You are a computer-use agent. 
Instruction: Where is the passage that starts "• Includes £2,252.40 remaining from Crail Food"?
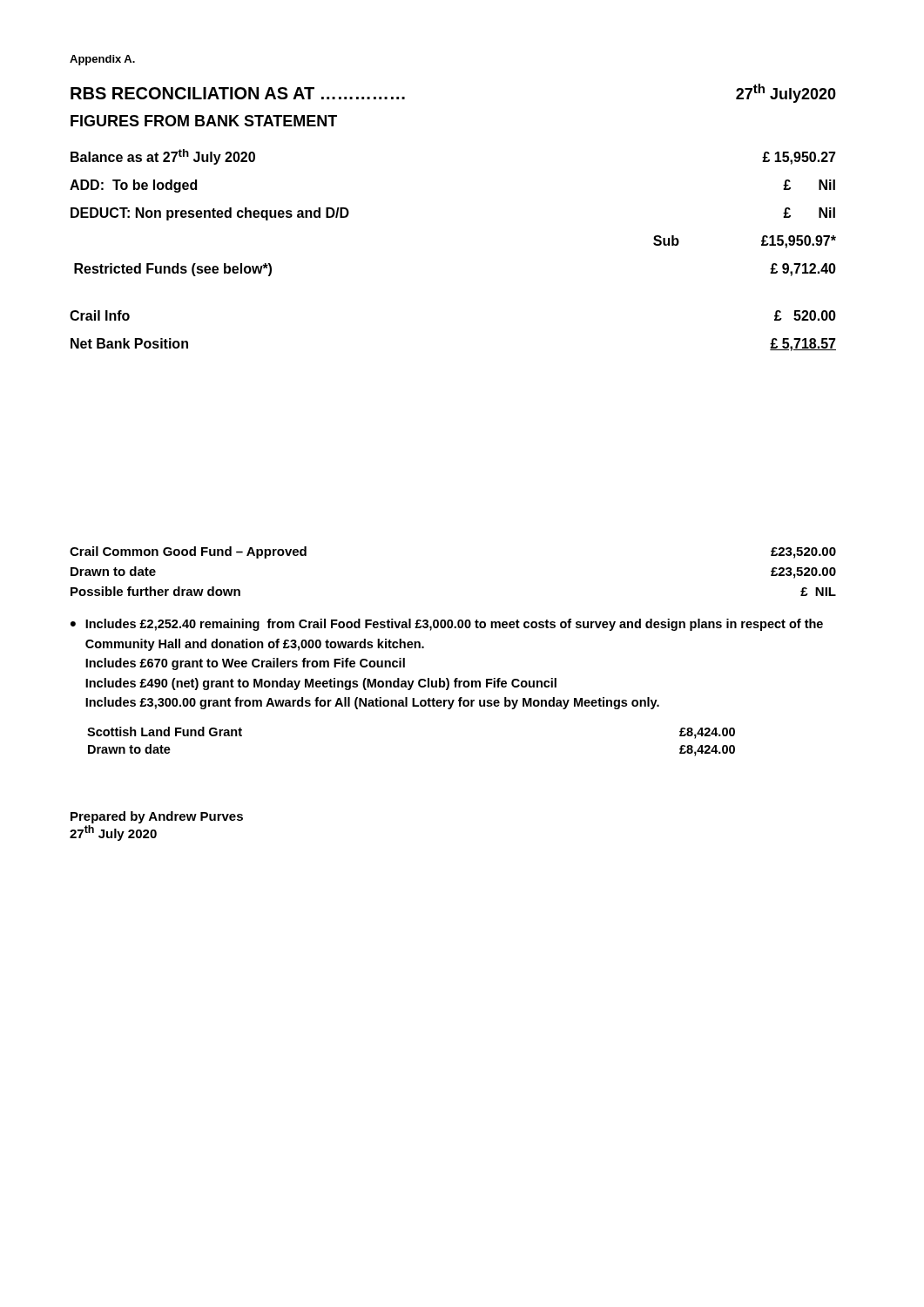447,625
